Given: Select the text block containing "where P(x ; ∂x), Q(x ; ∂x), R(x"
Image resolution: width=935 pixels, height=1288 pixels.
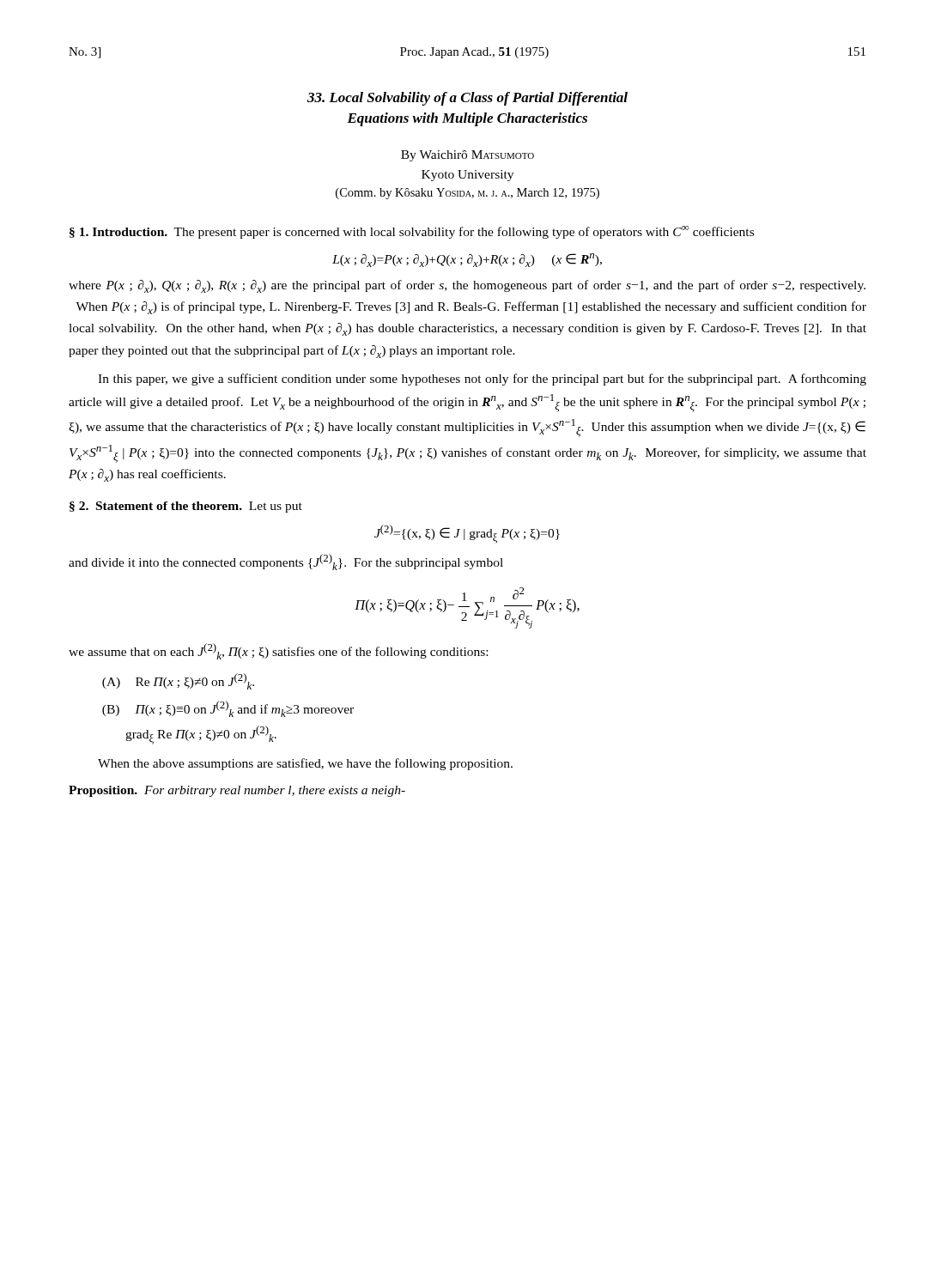Looking at the screenshot, I should [468, 319].
